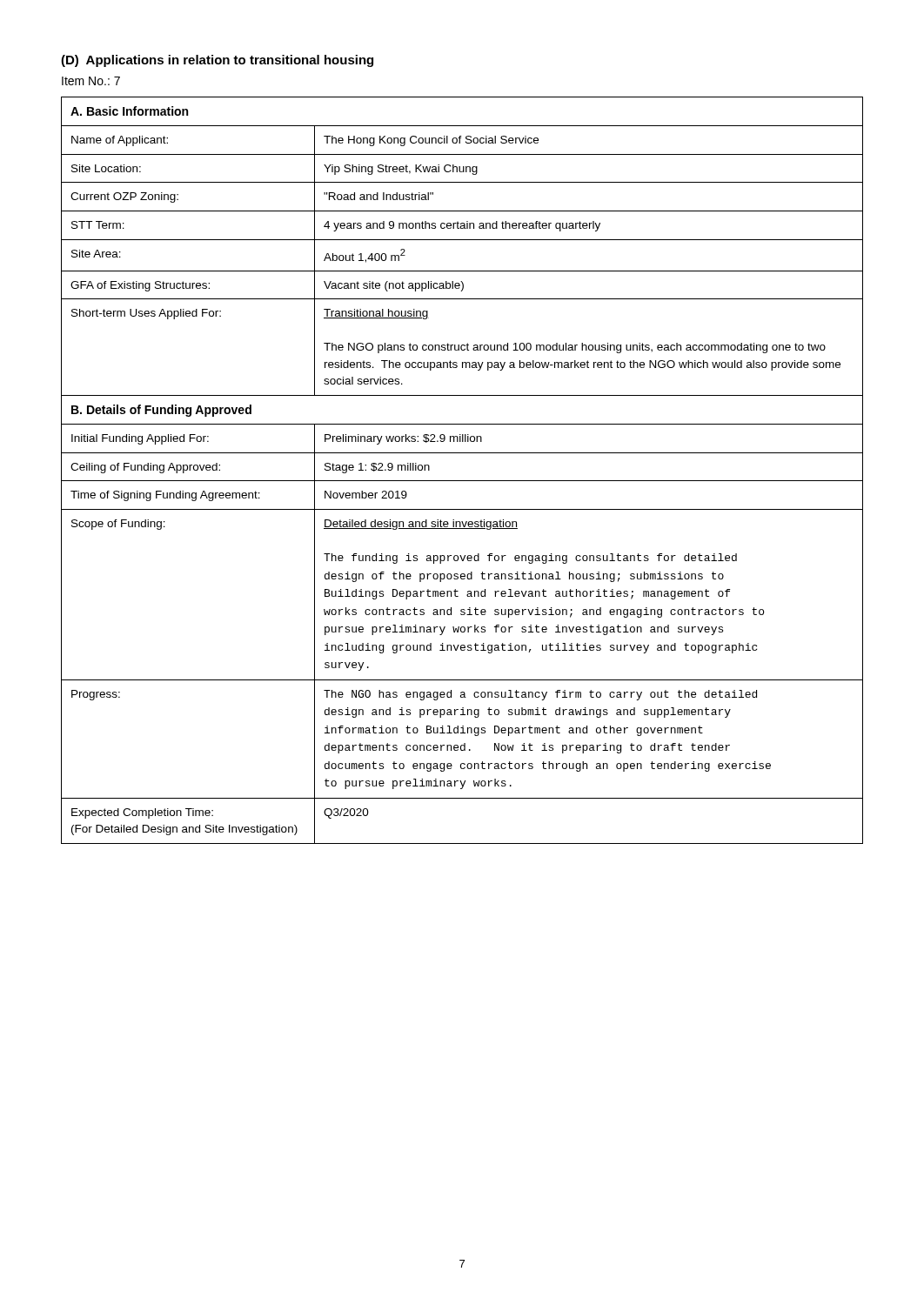Screen dimensions: 1305x924
Task: Locate the section header that opens with "(D) Applications in relation"
Action: pos(218,60)
